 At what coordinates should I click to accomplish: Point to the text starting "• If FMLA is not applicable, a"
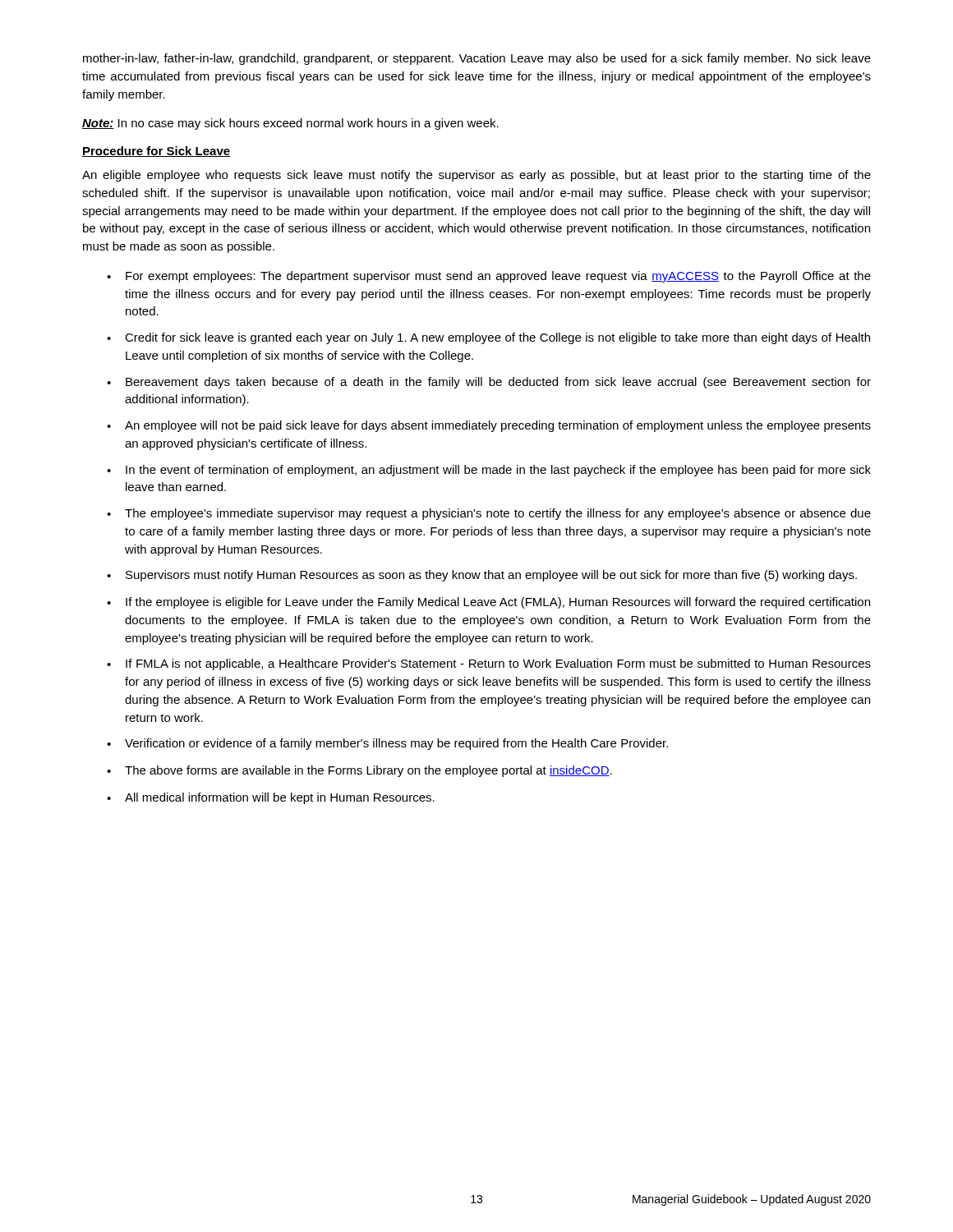pos(489,691)
